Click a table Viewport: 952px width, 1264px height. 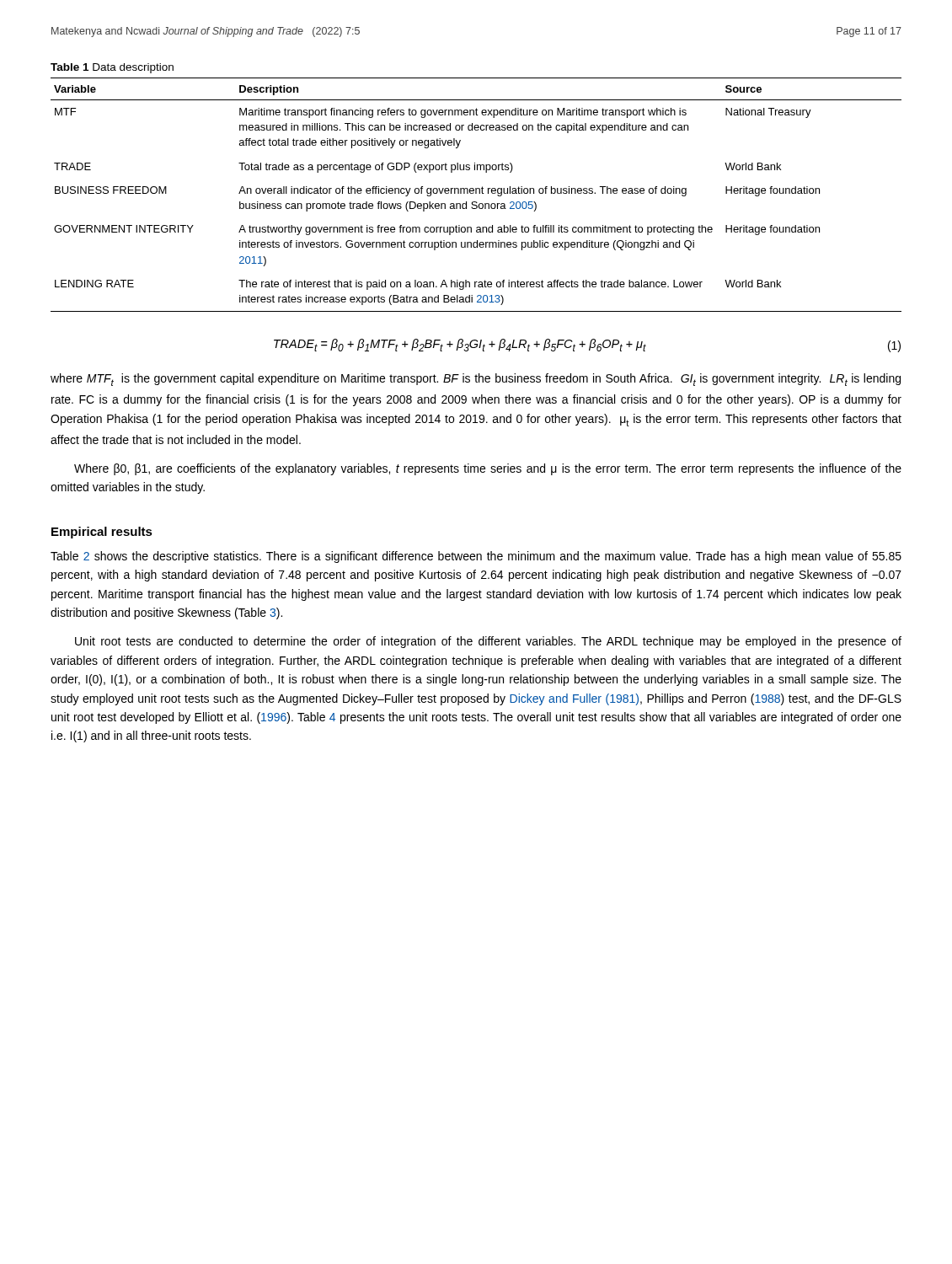coord(476,195)
